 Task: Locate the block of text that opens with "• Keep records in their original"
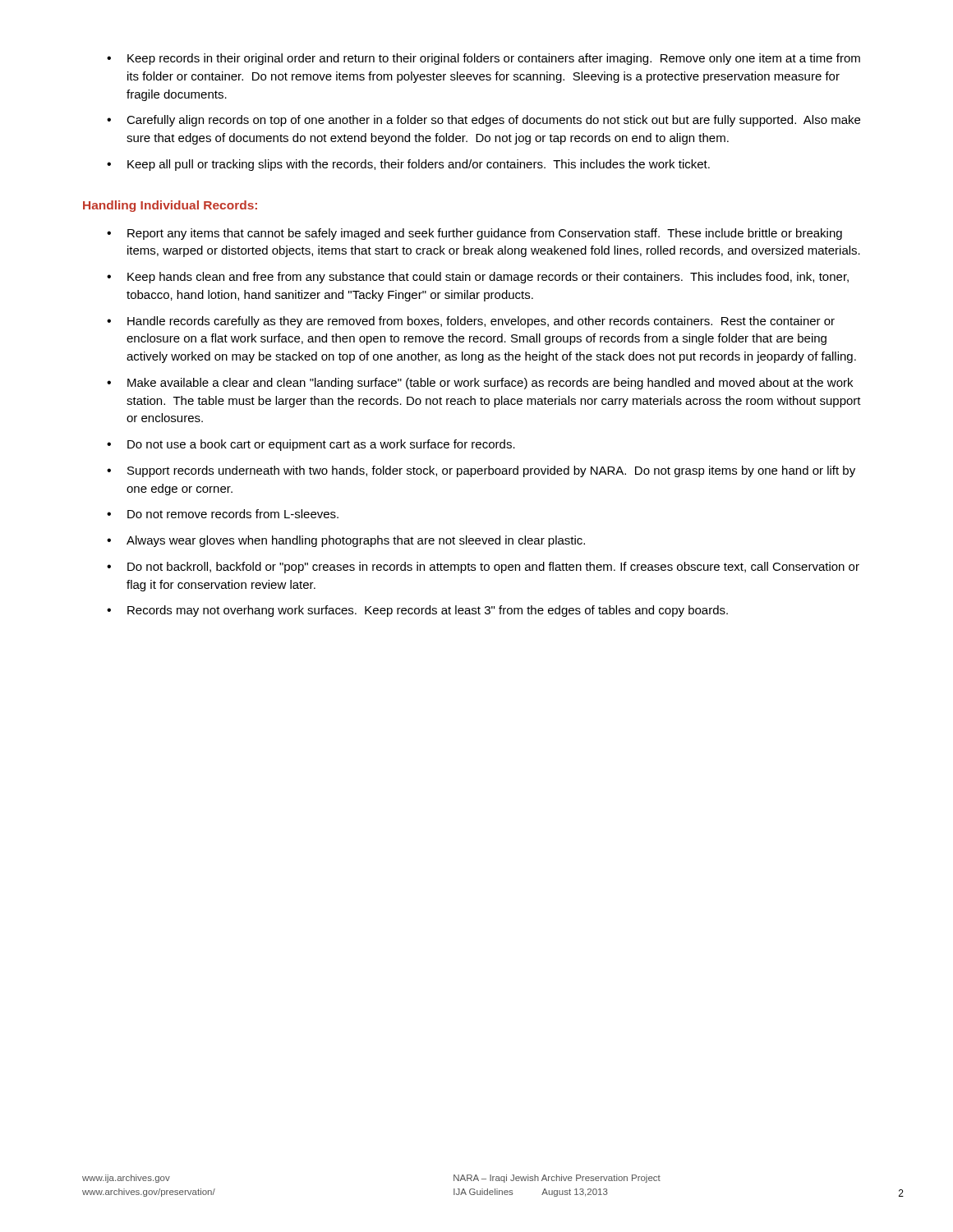(x=489, y=76)
